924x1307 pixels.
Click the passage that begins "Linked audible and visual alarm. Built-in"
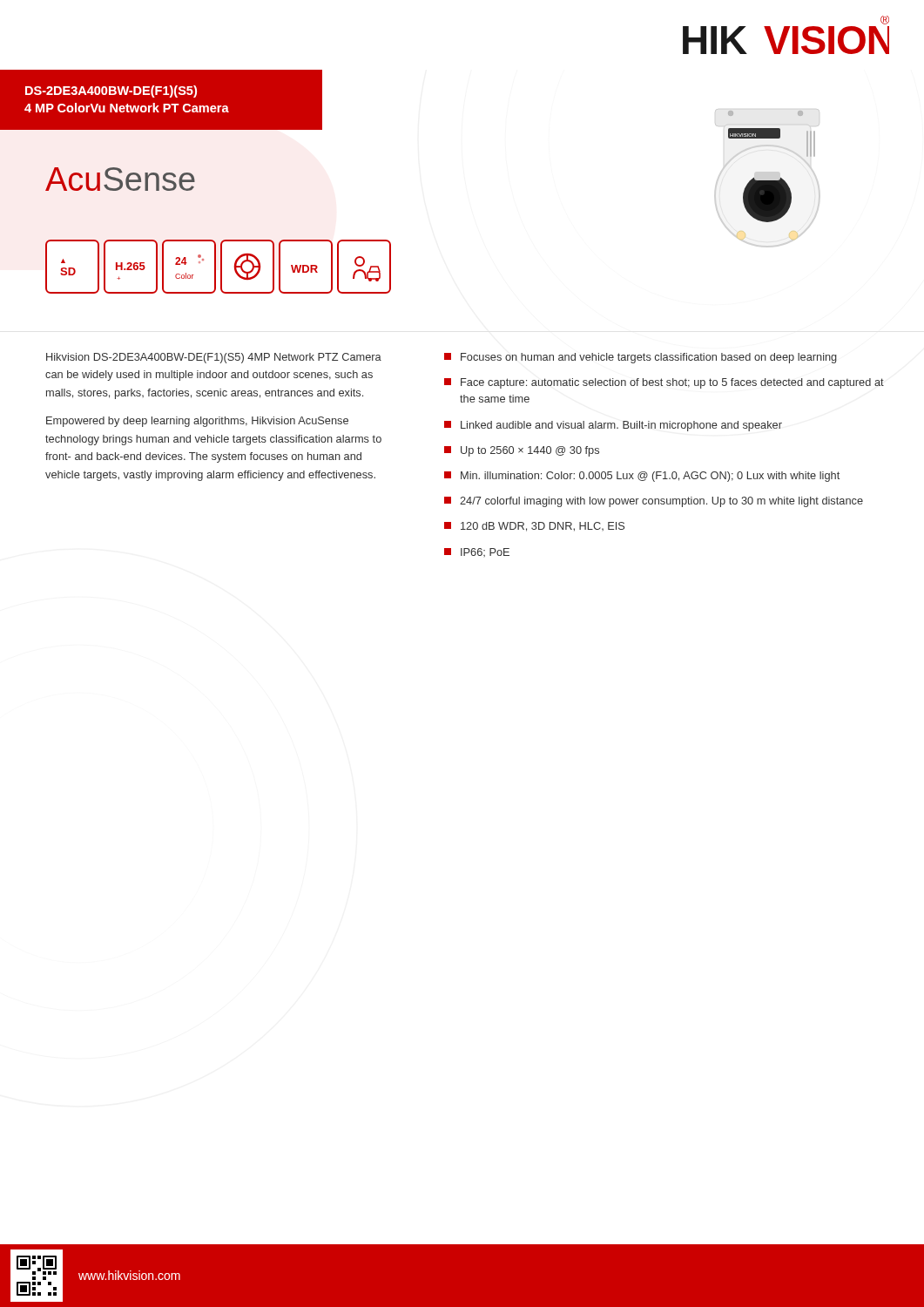point(613,425)
